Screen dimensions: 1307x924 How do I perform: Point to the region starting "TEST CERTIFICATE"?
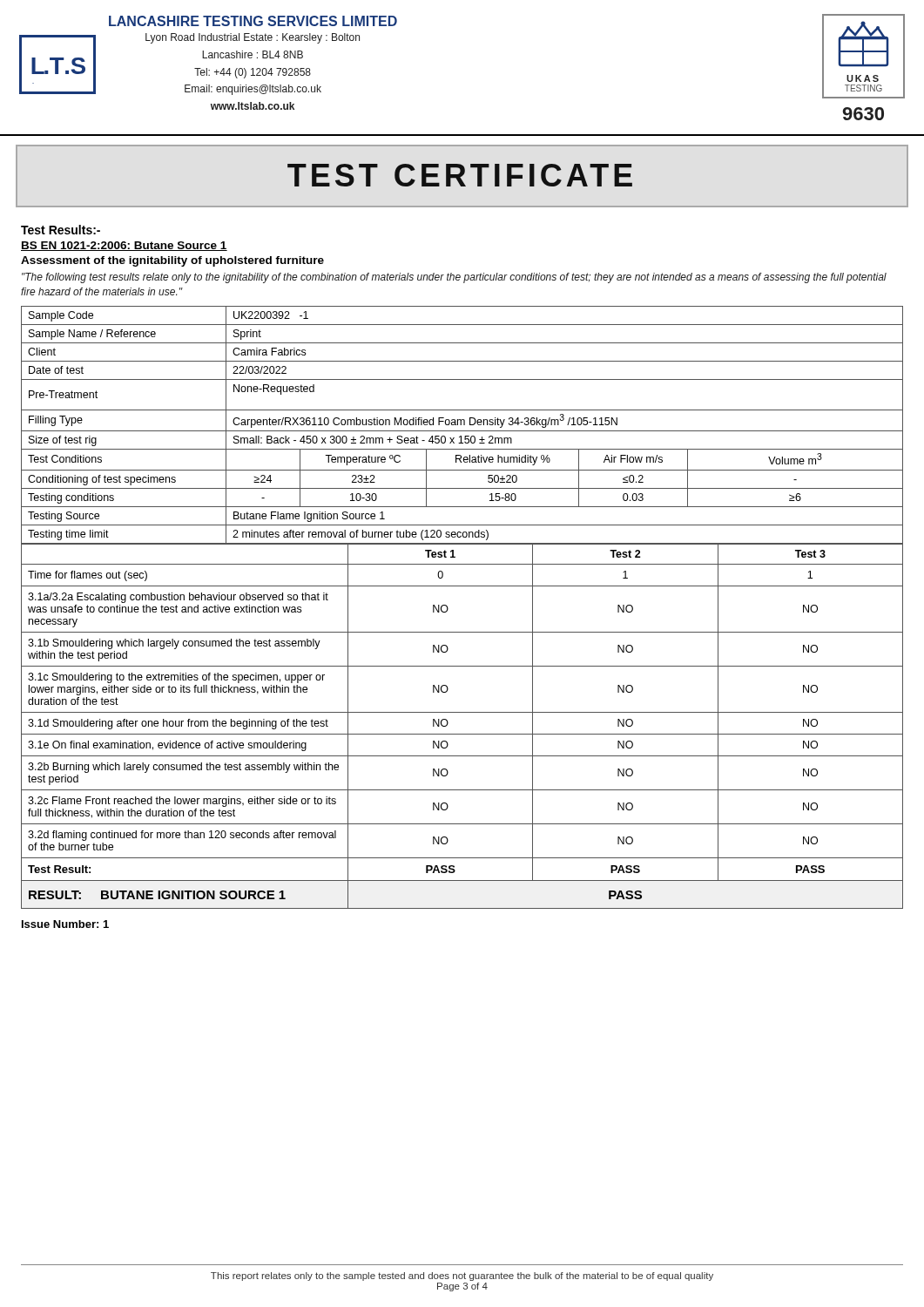(x=462, y=176)
